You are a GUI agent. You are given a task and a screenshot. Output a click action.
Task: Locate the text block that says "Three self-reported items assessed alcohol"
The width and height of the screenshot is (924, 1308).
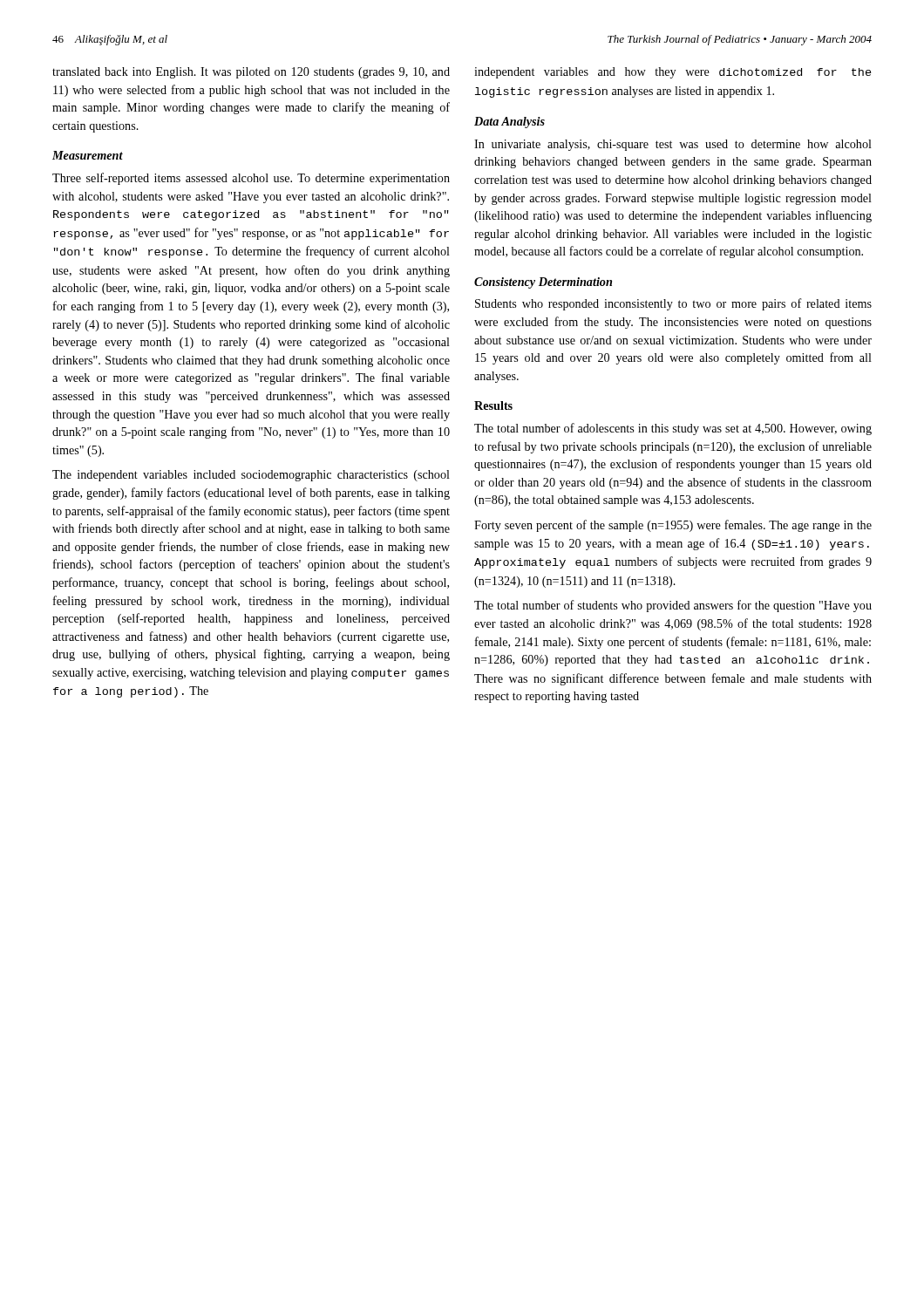251,435
